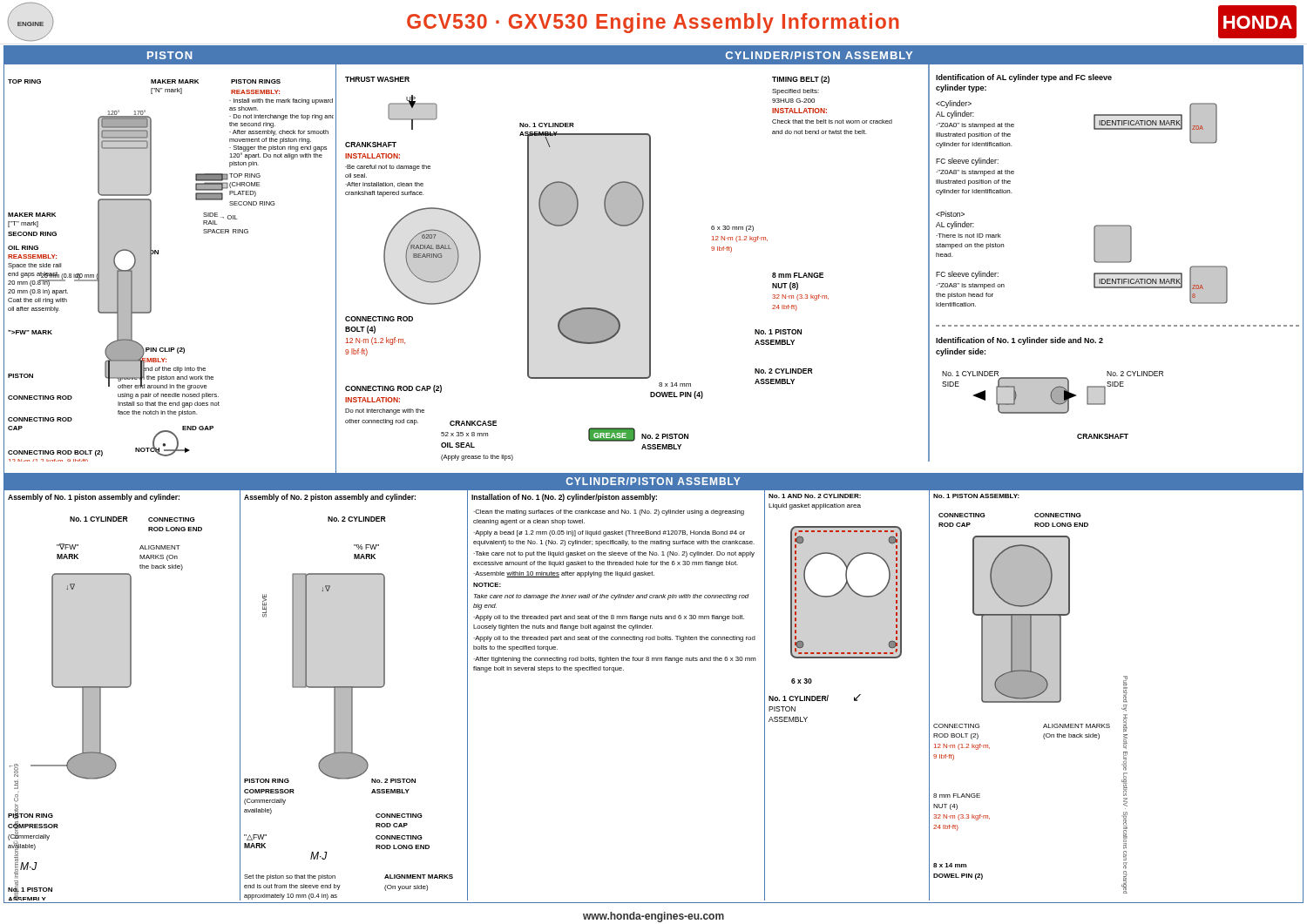Navigate to the element starting "Liquid gasket application area"
The width and height of the screenshot is (1307, 924).
[815, 506]
